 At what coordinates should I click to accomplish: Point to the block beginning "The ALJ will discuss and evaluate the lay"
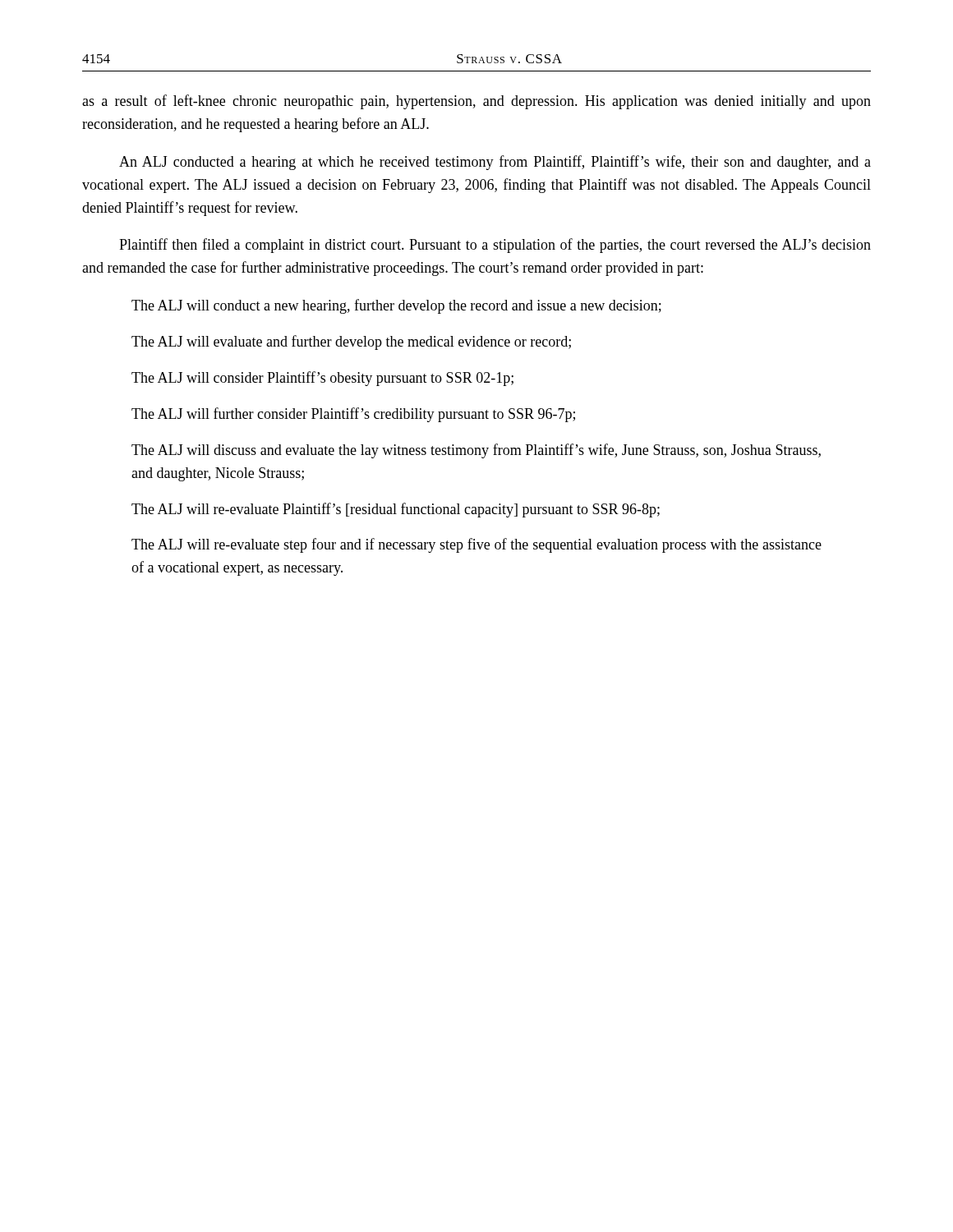476,461
